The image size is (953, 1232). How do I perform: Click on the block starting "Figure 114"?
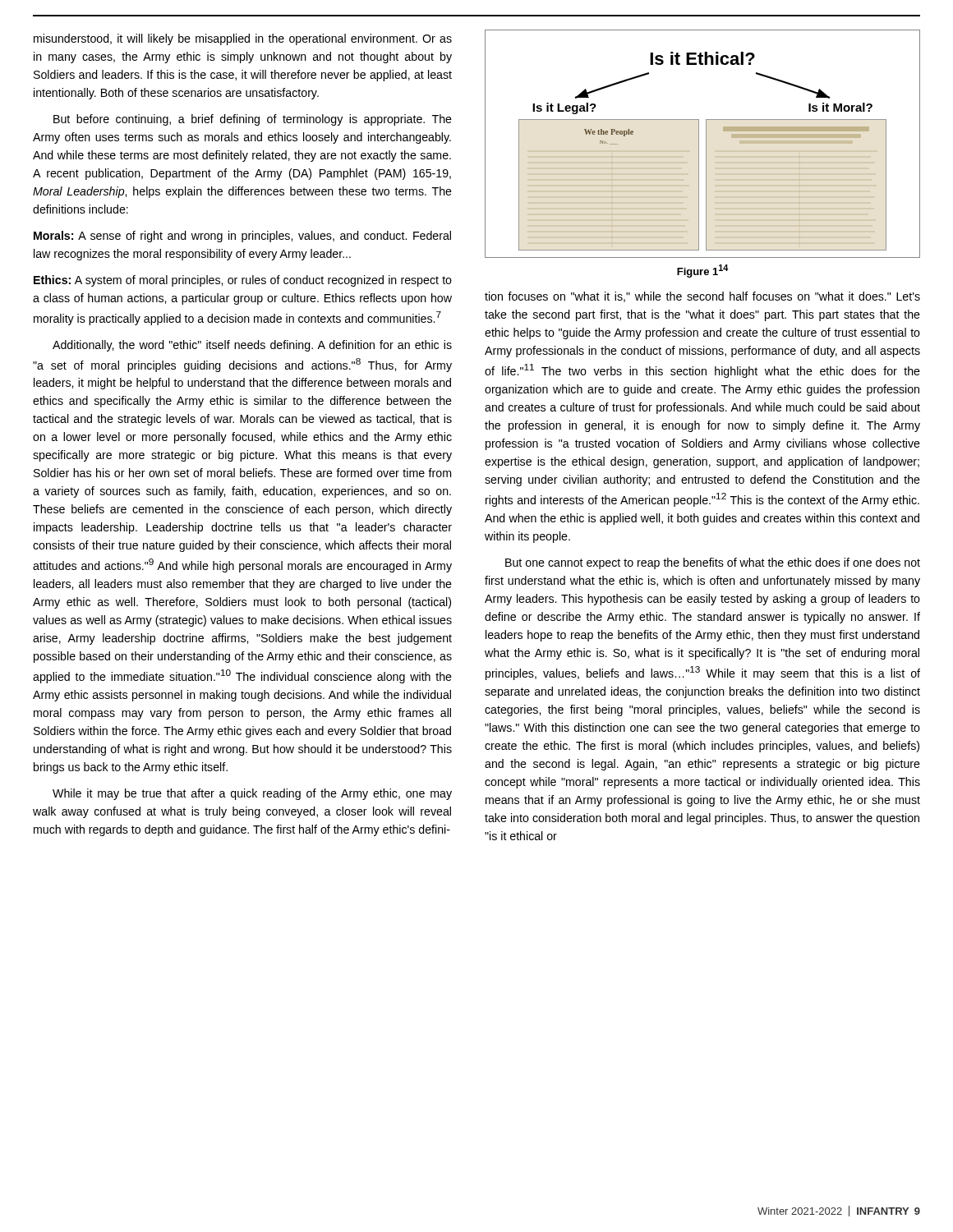coord(702,270)
